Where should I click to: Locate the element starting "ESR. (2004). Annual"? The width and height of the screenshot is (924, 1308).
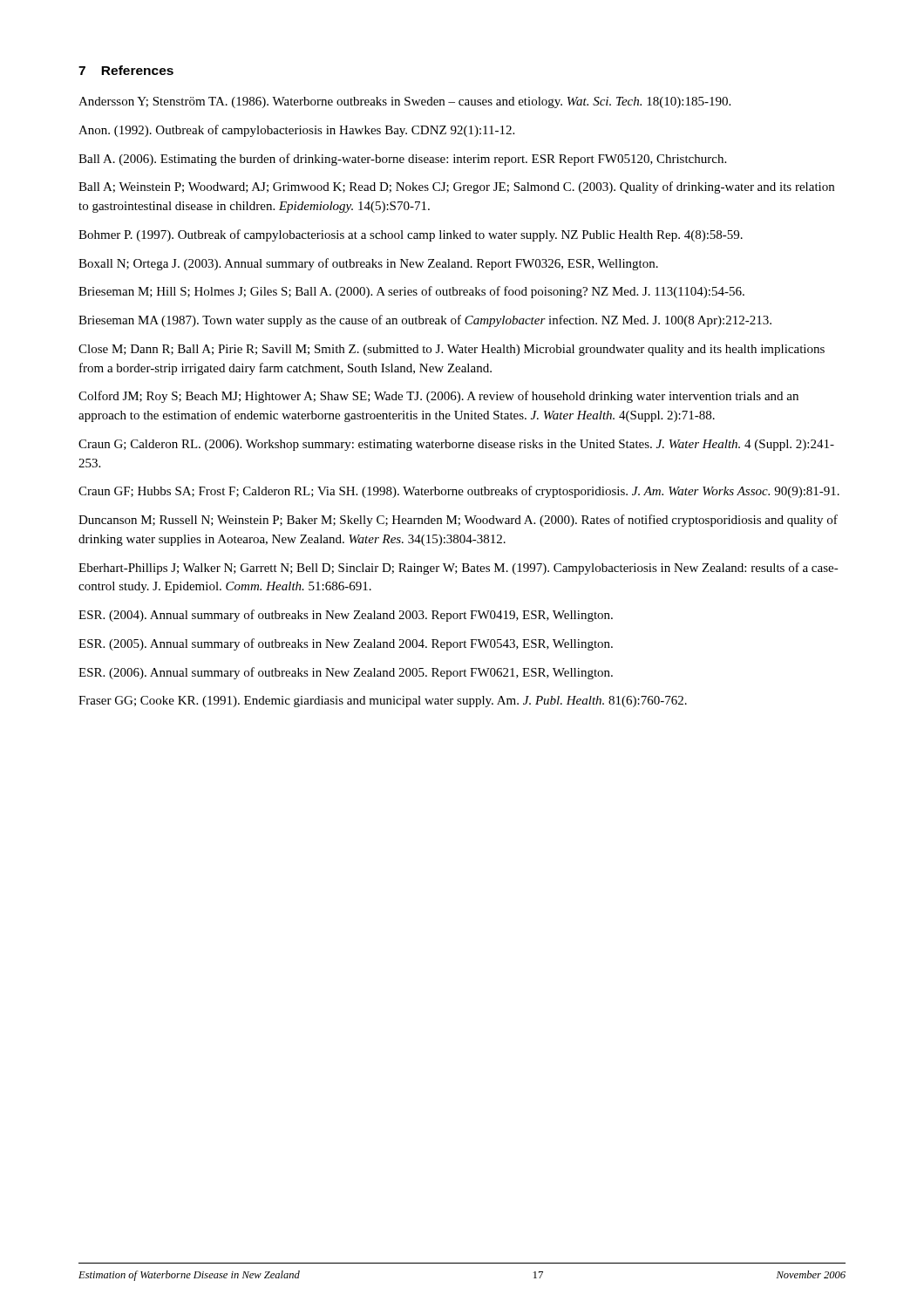346,615
